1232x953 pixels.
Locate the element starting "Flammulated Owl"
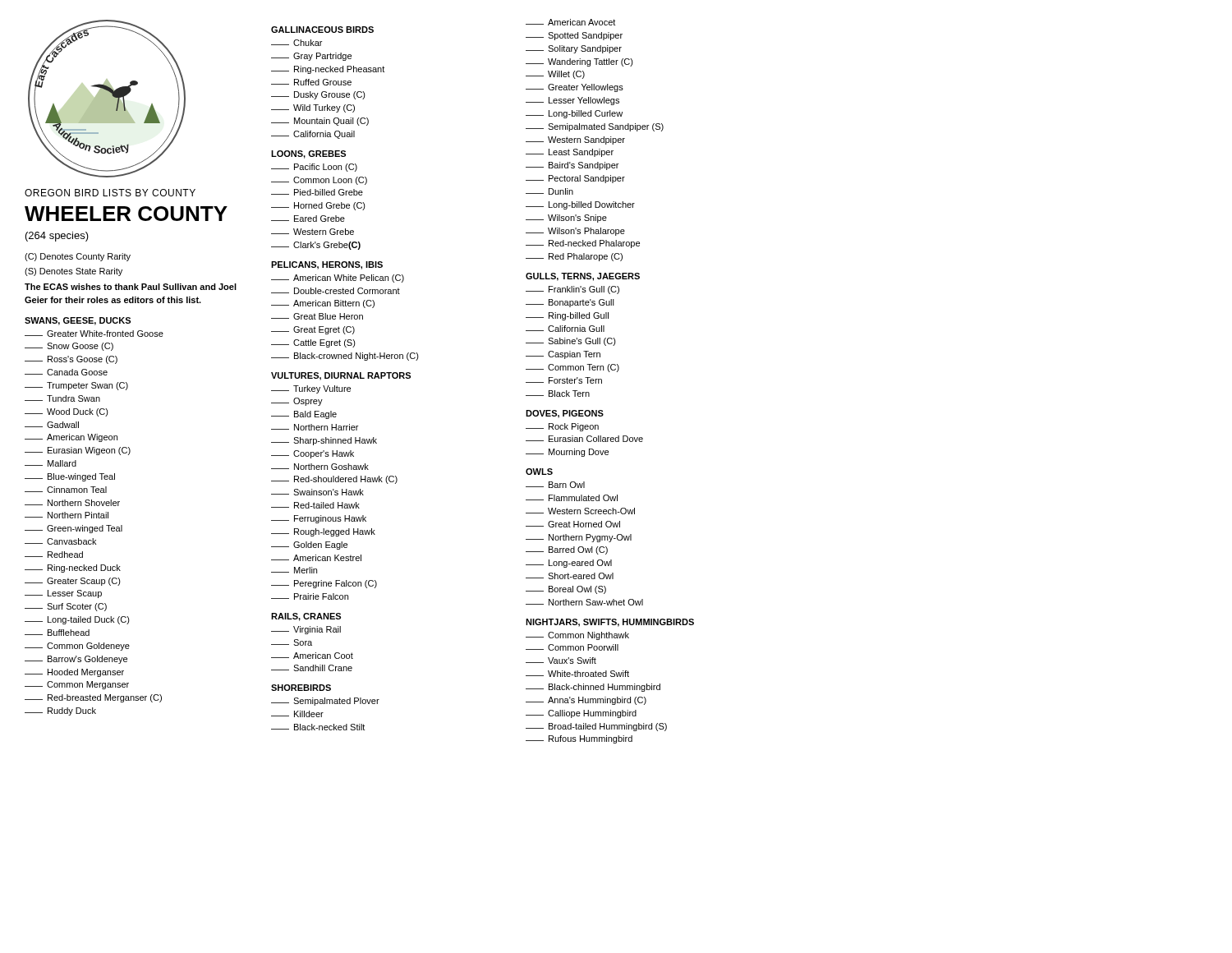coord(572,498)
